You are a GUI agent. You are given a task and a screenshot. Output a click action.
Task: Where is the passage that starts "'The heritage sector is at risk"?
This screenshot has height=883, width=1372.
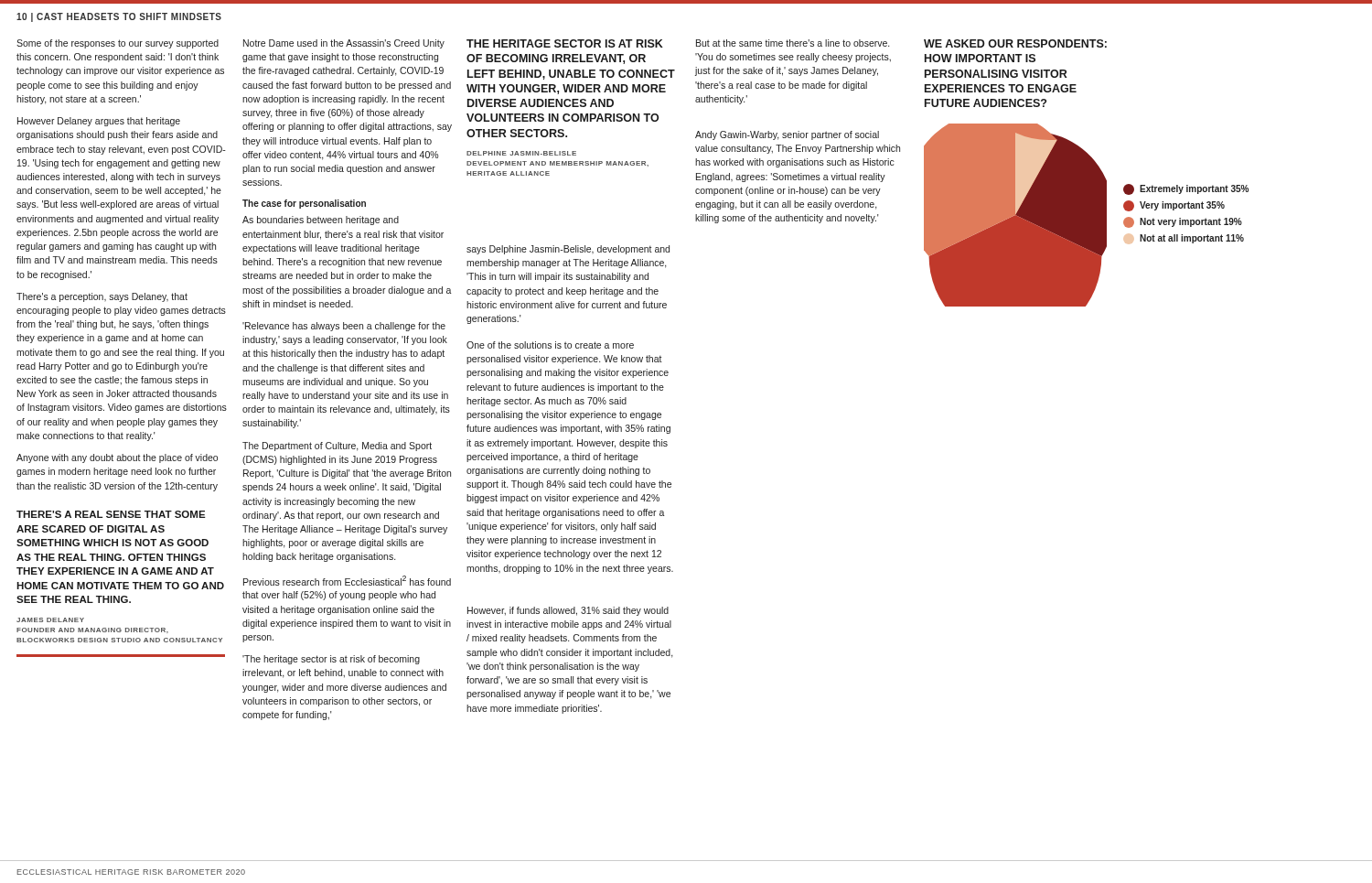[348, 687]
